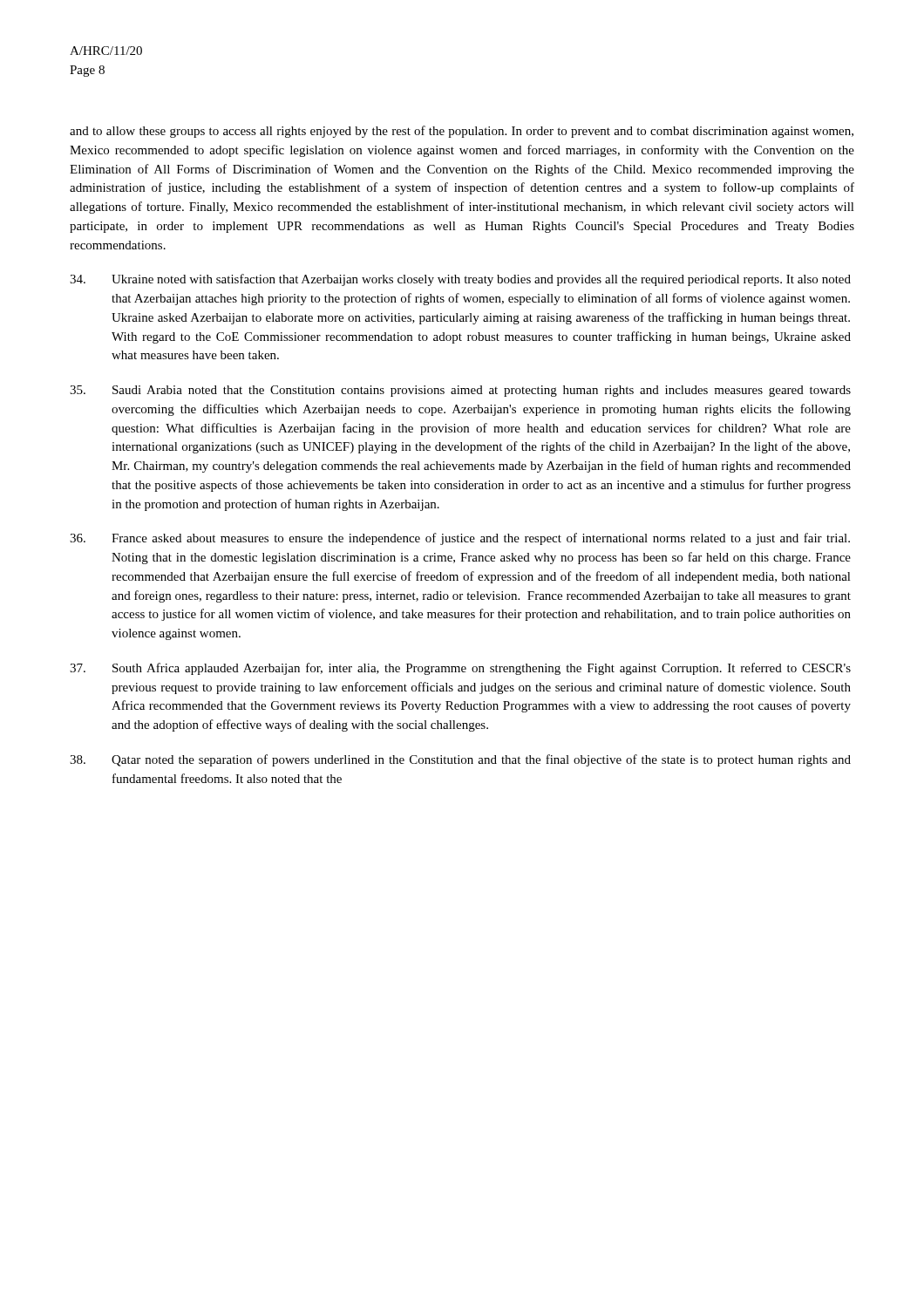The width and height of the screenshot is (924, 1308).
Task: Point to the block beginning "Qatar noted the separation of powers underlined"
Action: (x=462, y=769)
